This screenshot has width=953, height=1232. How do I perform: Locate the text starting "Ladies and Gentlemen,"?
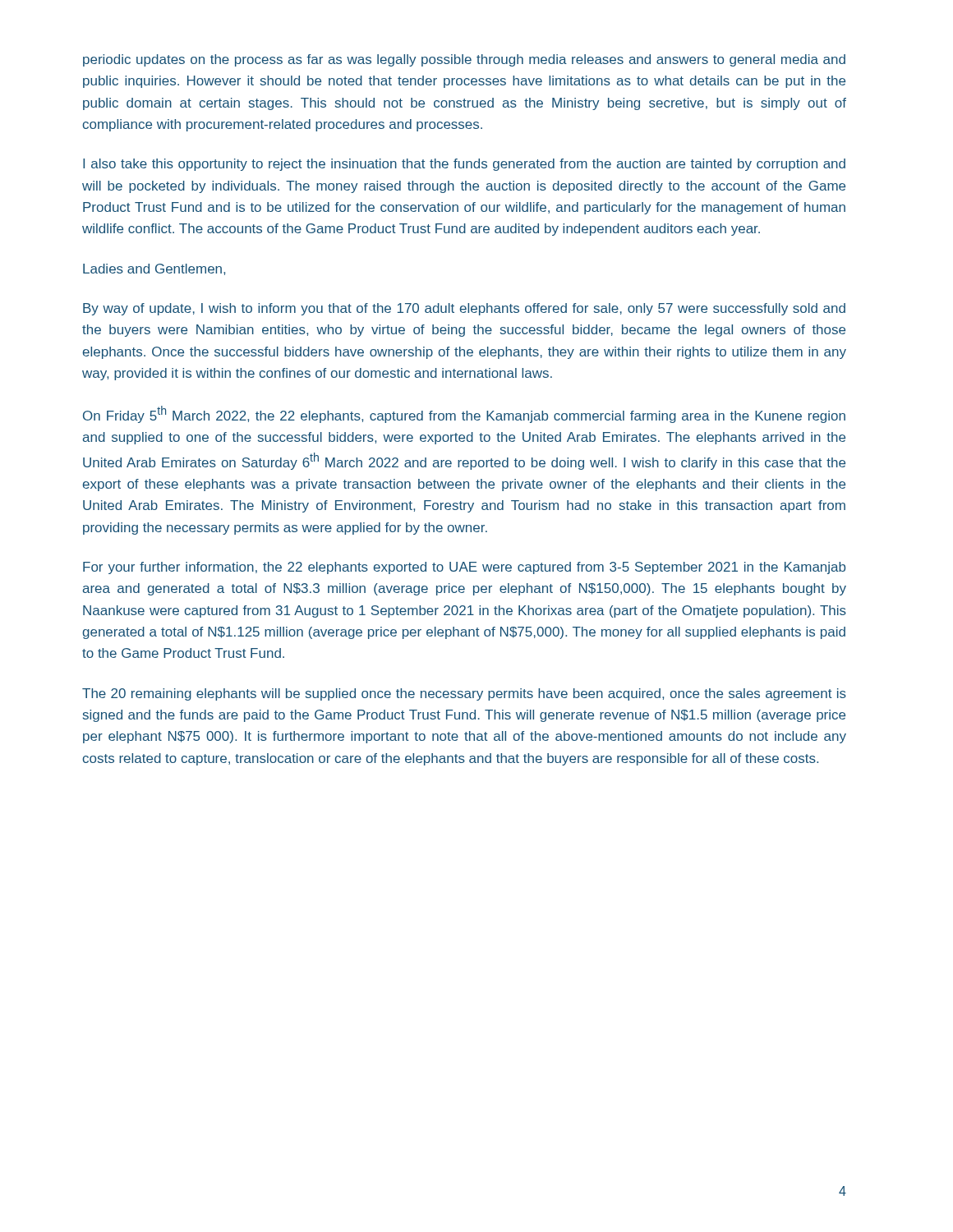[154, 269]
